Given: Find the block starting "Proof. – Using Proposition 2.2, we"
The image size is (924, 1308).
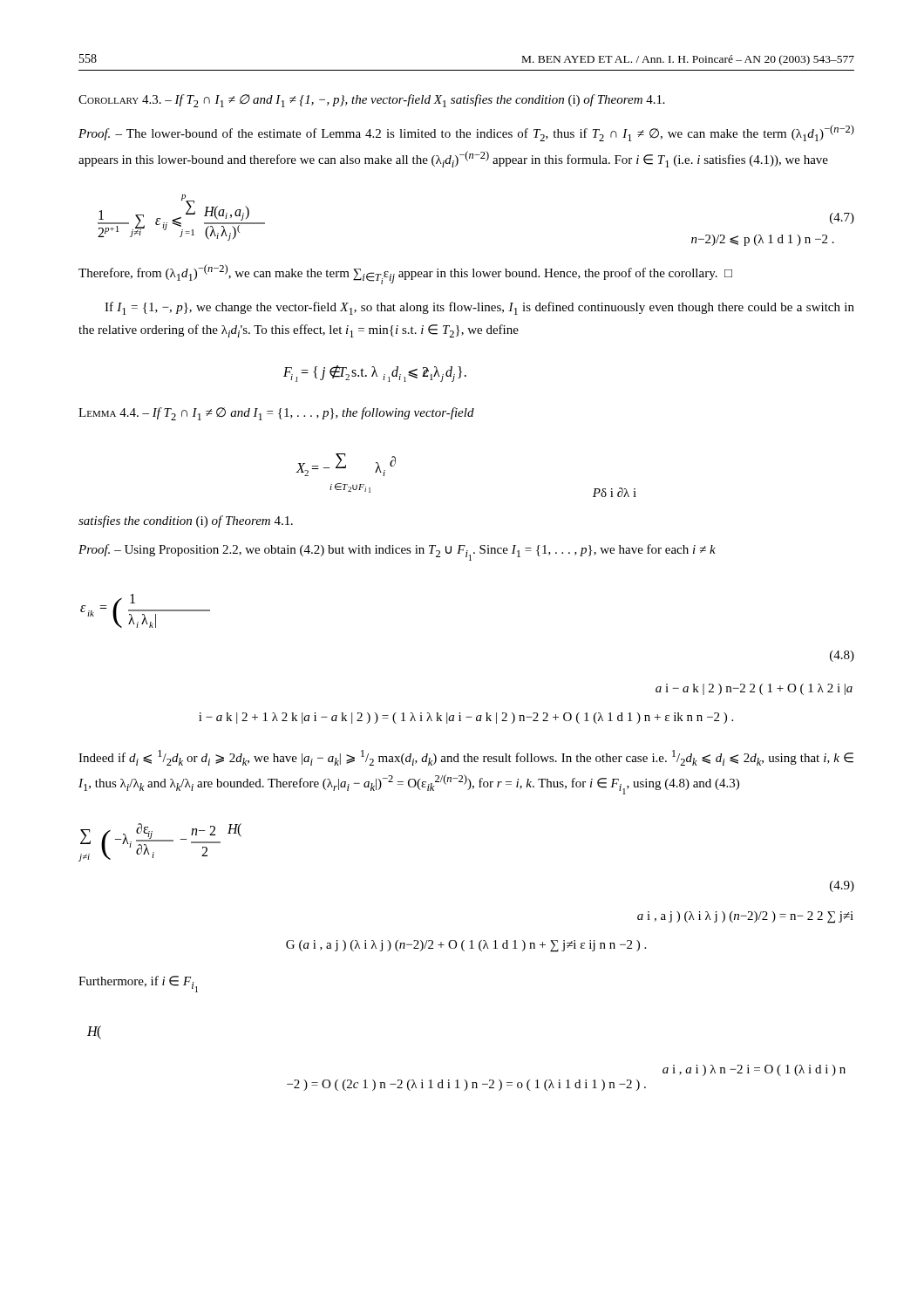Looking at the screenshot, I should click(x=397, y=552).
